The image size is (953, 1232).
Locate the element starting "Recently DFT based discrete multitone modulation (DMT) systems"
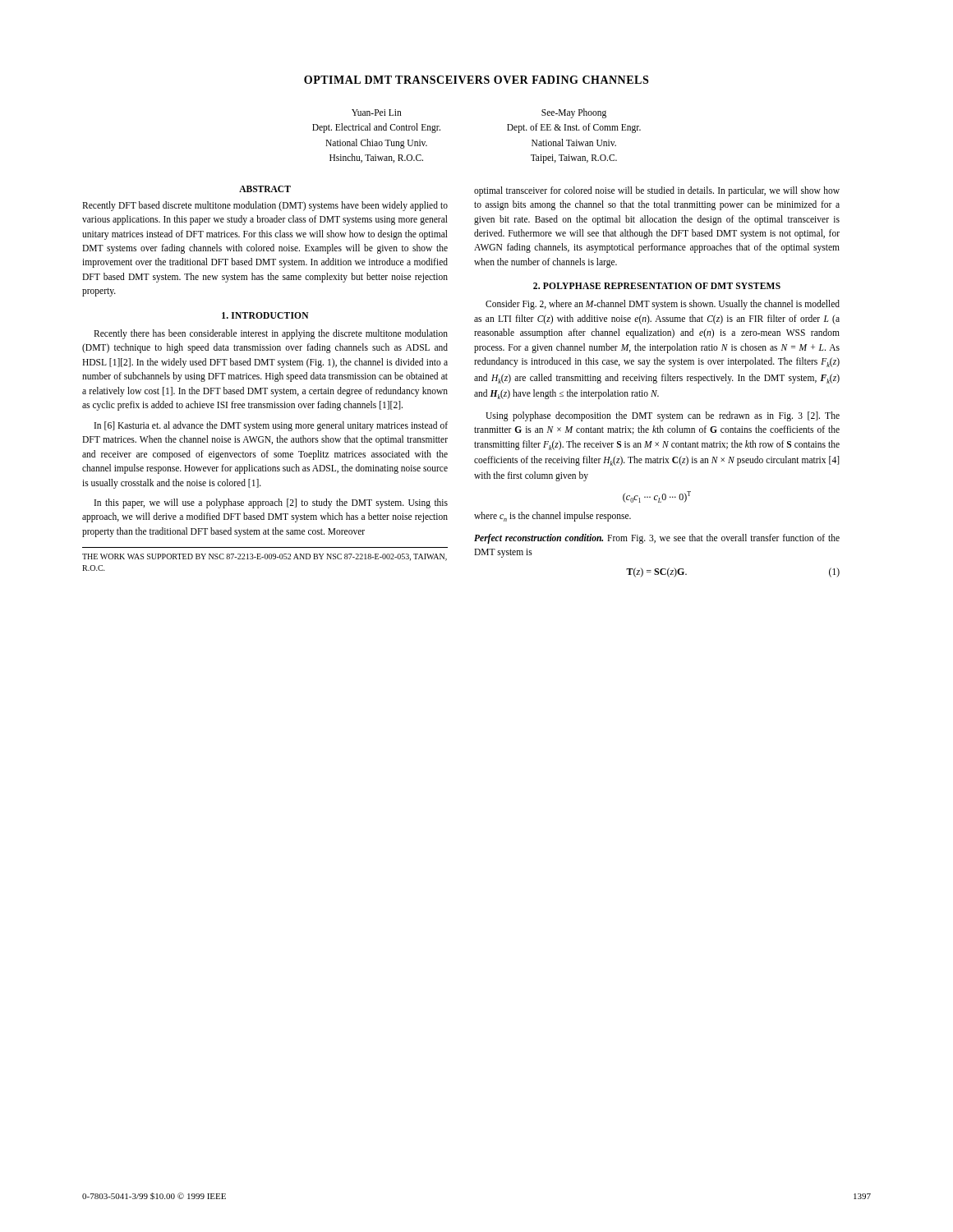click(x=265, y=249)
